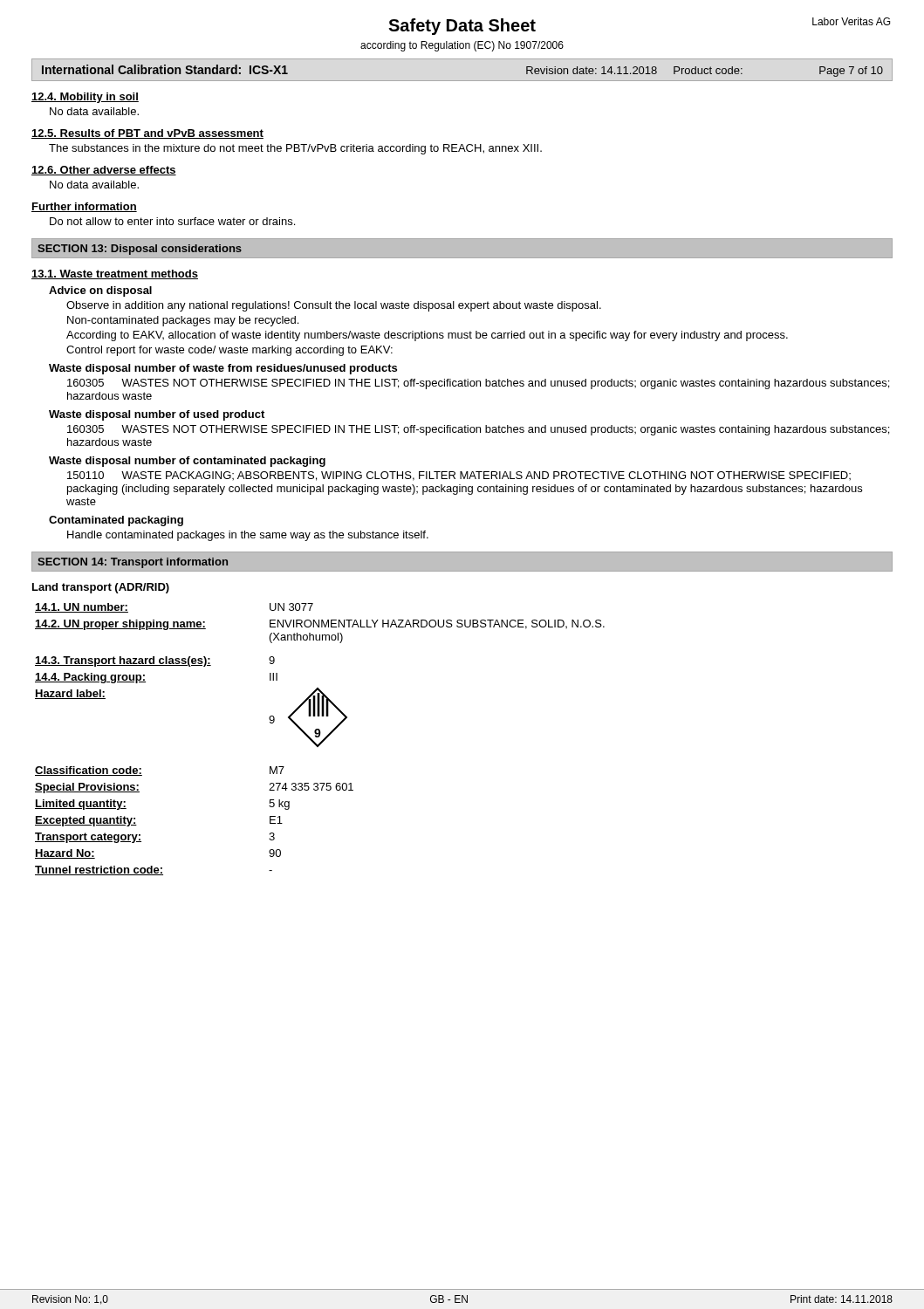Image resolution: width=924 pixels, height=1309 pixels.
Task: Click on the section header with the text "SECTION 13: Disposal considerations"
Action: [140, 248]
